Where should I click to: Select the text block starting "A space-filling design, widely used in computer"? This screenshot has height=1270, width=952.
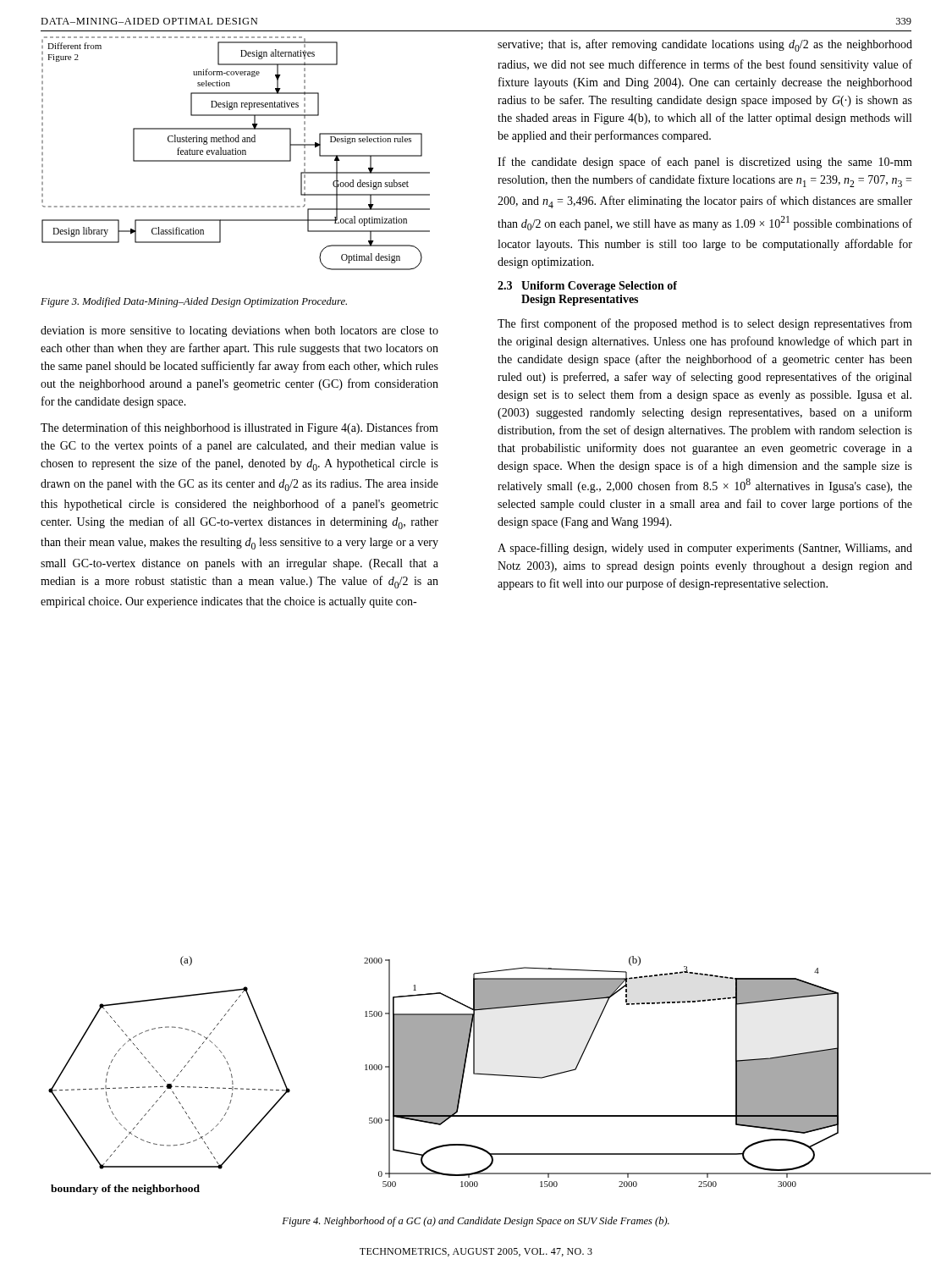point(705,566)
